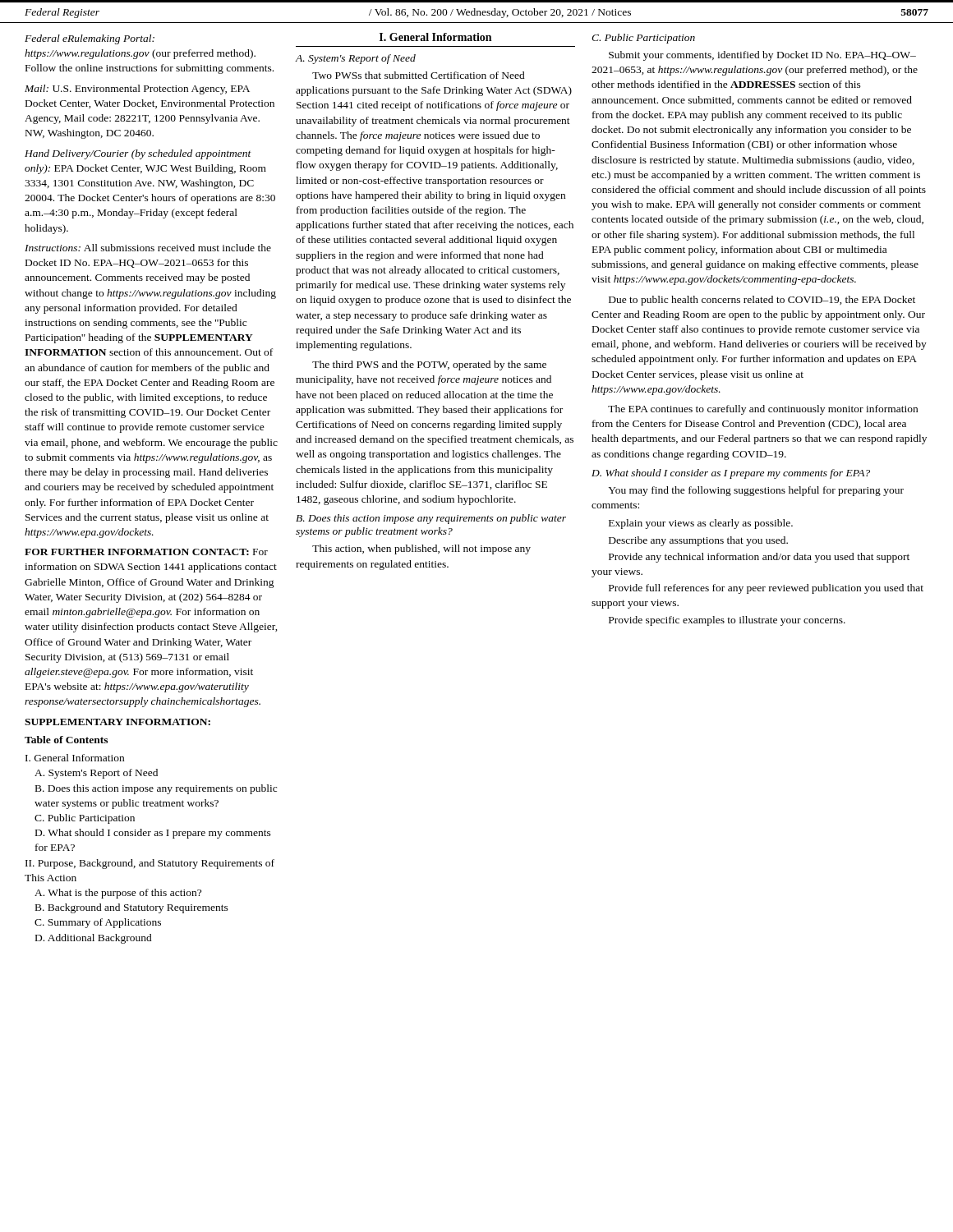
Task: Click on the block starting "Due to public health concerns related"
Action: (x=759, y=344)
